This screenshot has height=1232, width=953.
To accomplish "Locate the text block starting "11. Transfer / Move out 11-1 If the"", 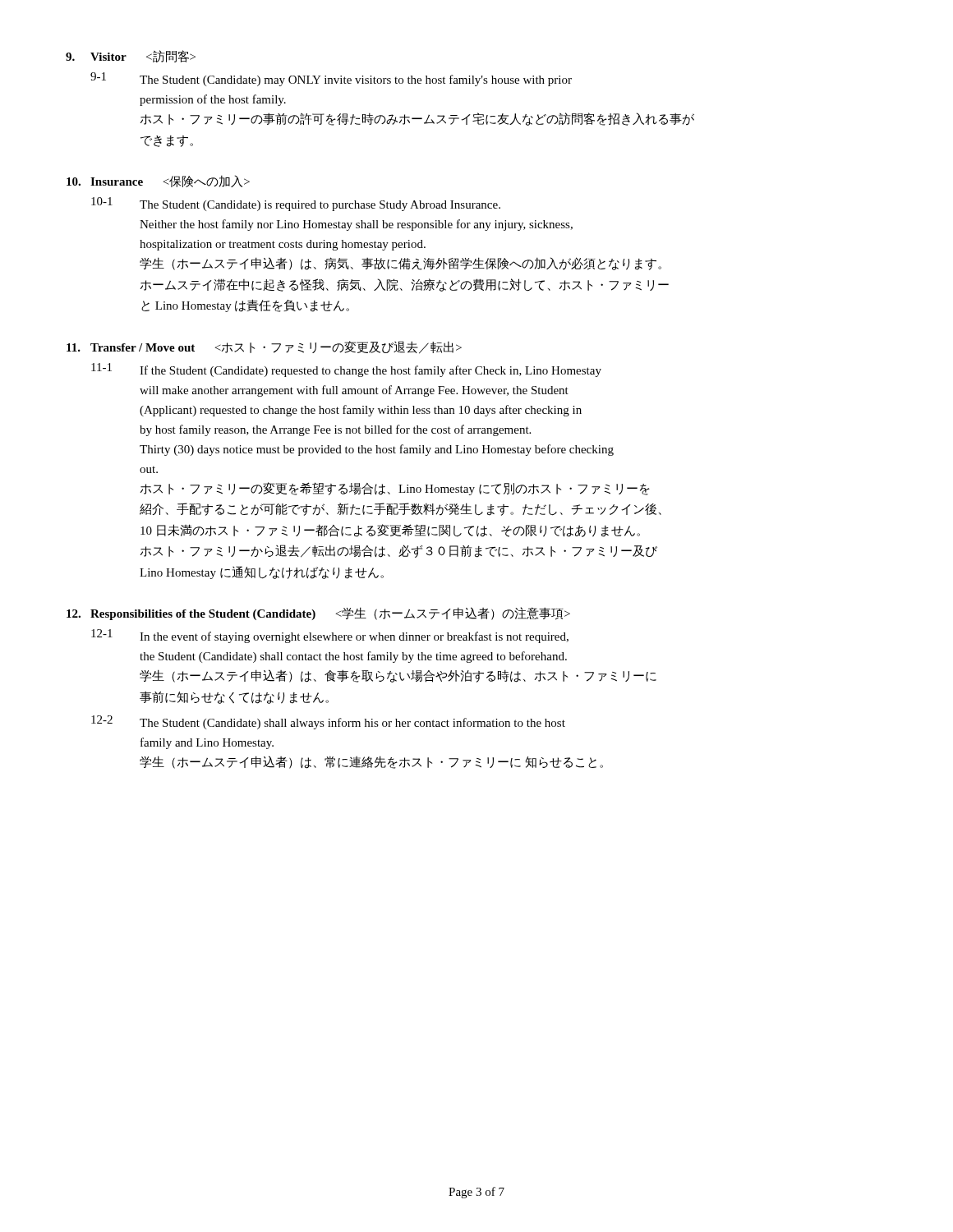I will pos(476,461).
